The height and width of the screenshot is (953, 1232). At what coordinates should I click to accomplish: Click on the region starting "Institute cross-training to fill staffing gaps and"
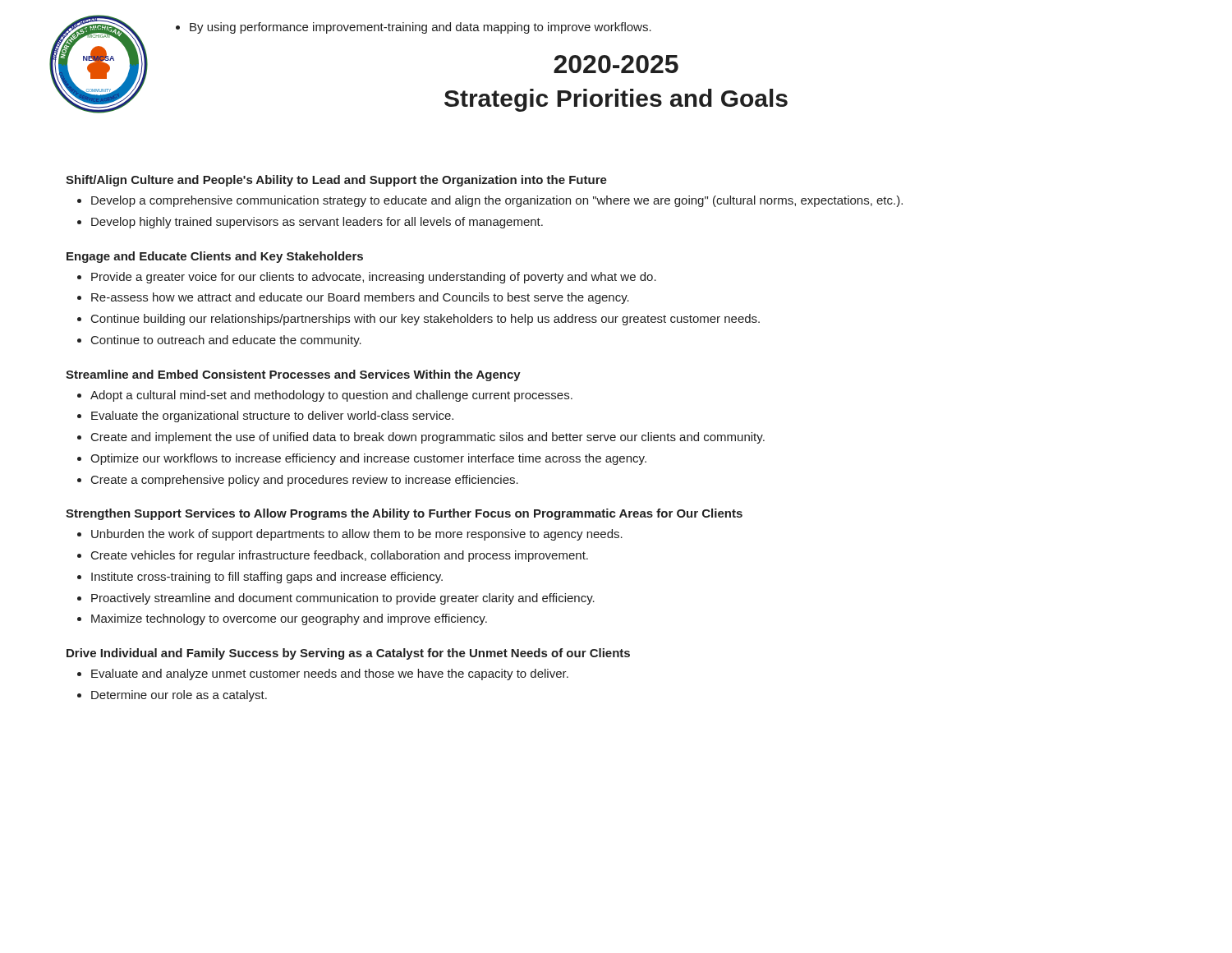click(267, 576)
